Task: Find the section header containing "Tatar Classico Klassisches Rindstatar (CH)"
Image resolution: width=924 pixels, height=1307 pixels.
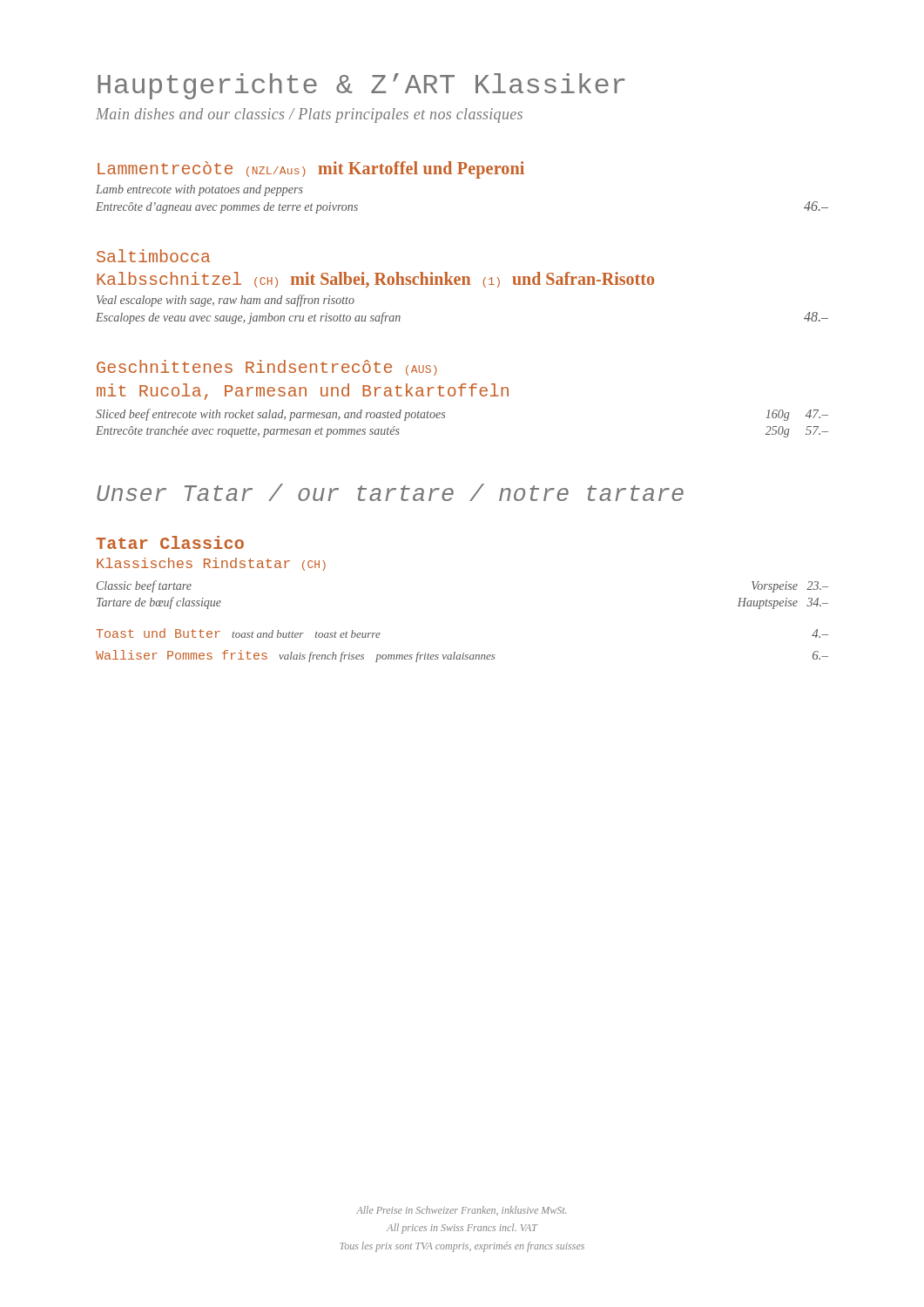Action: [170, 542]
